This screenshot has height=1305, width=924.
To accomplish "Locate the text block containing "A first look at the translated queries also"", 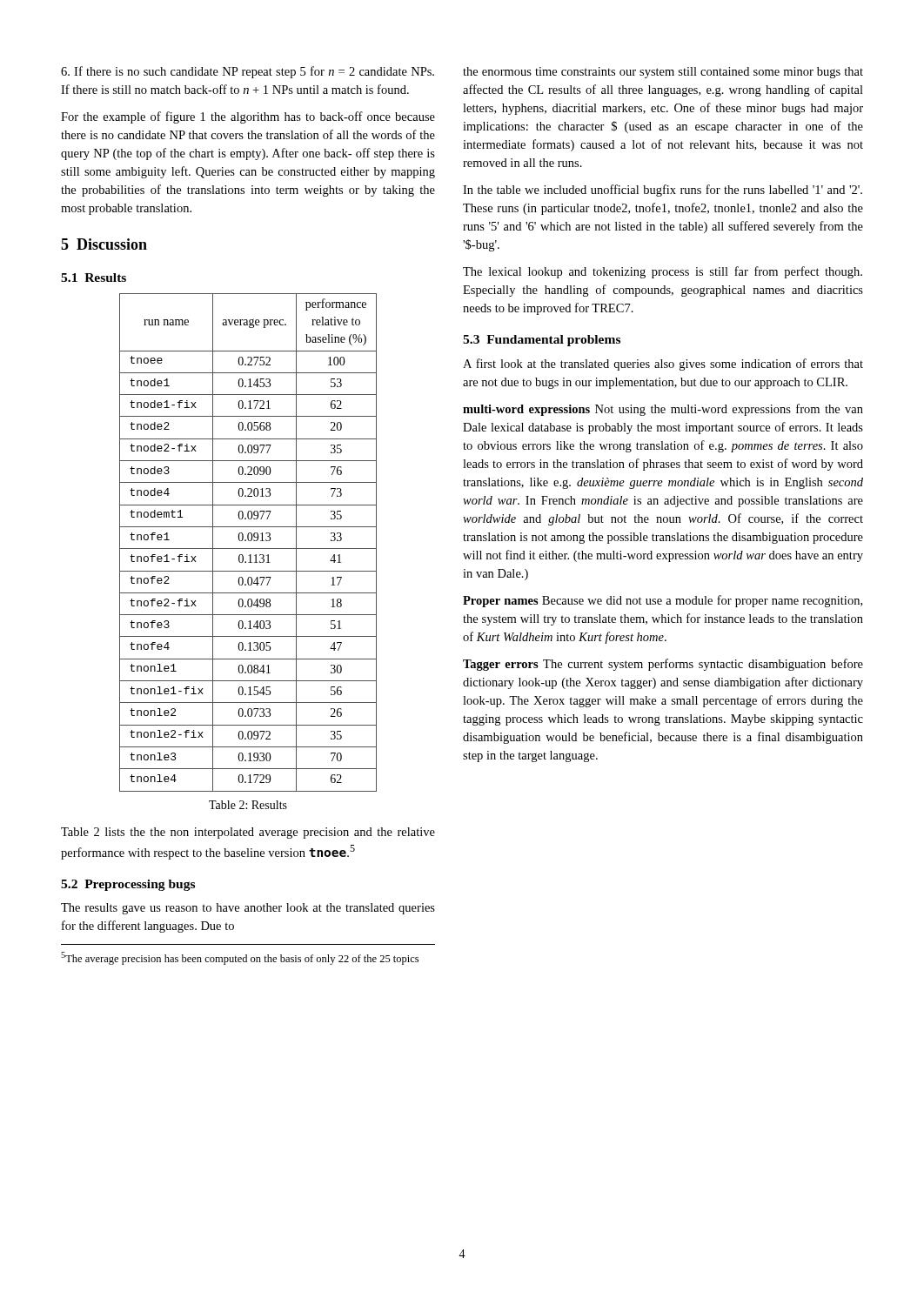I will [663, 373].
